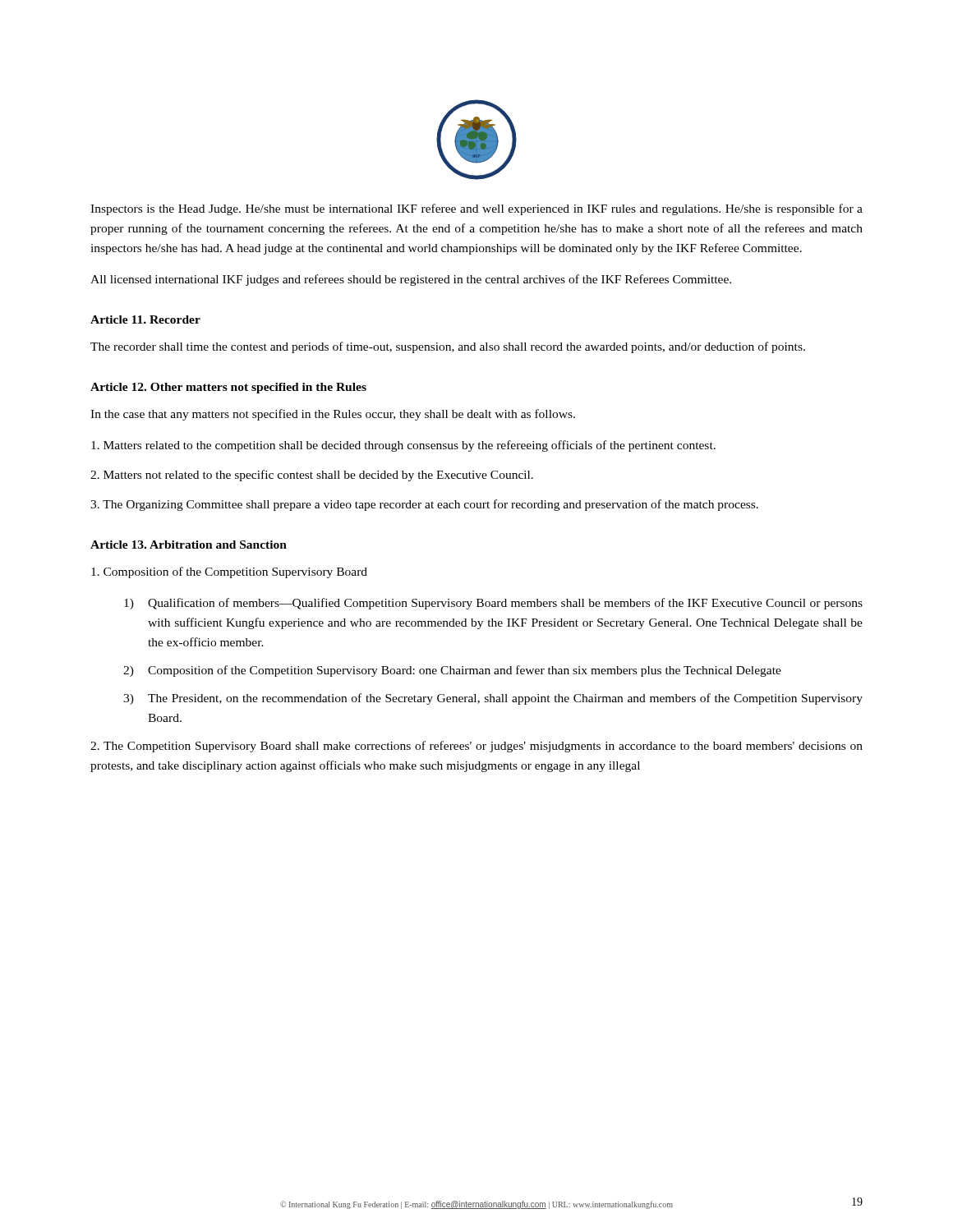The width and height of the screenshot is (953, 1232).
Task: Select the element starting "Matters related to"
Action: point(476,445)
